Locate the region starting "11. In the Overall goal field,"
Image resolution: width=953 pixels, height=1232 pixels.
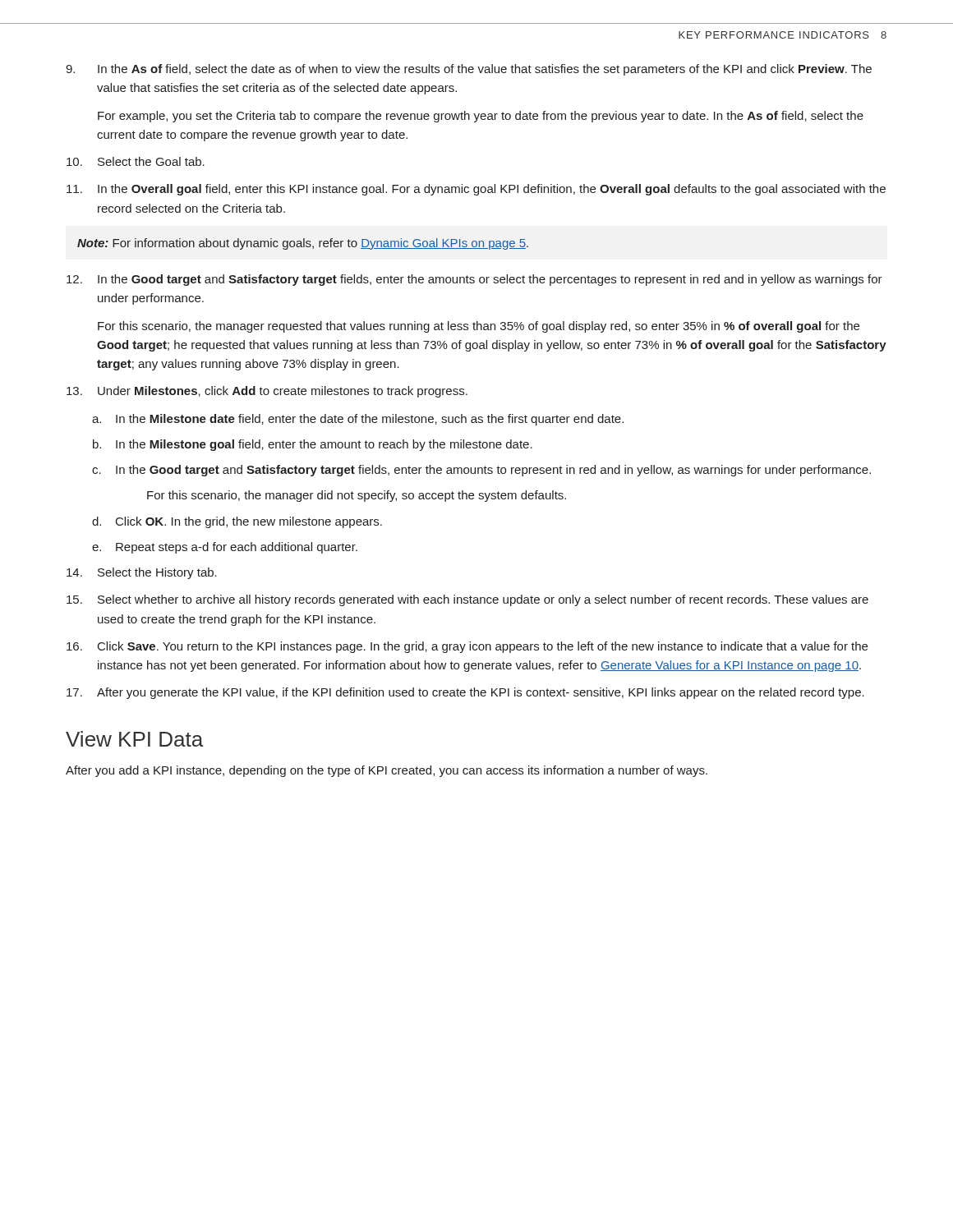[476, 198]
